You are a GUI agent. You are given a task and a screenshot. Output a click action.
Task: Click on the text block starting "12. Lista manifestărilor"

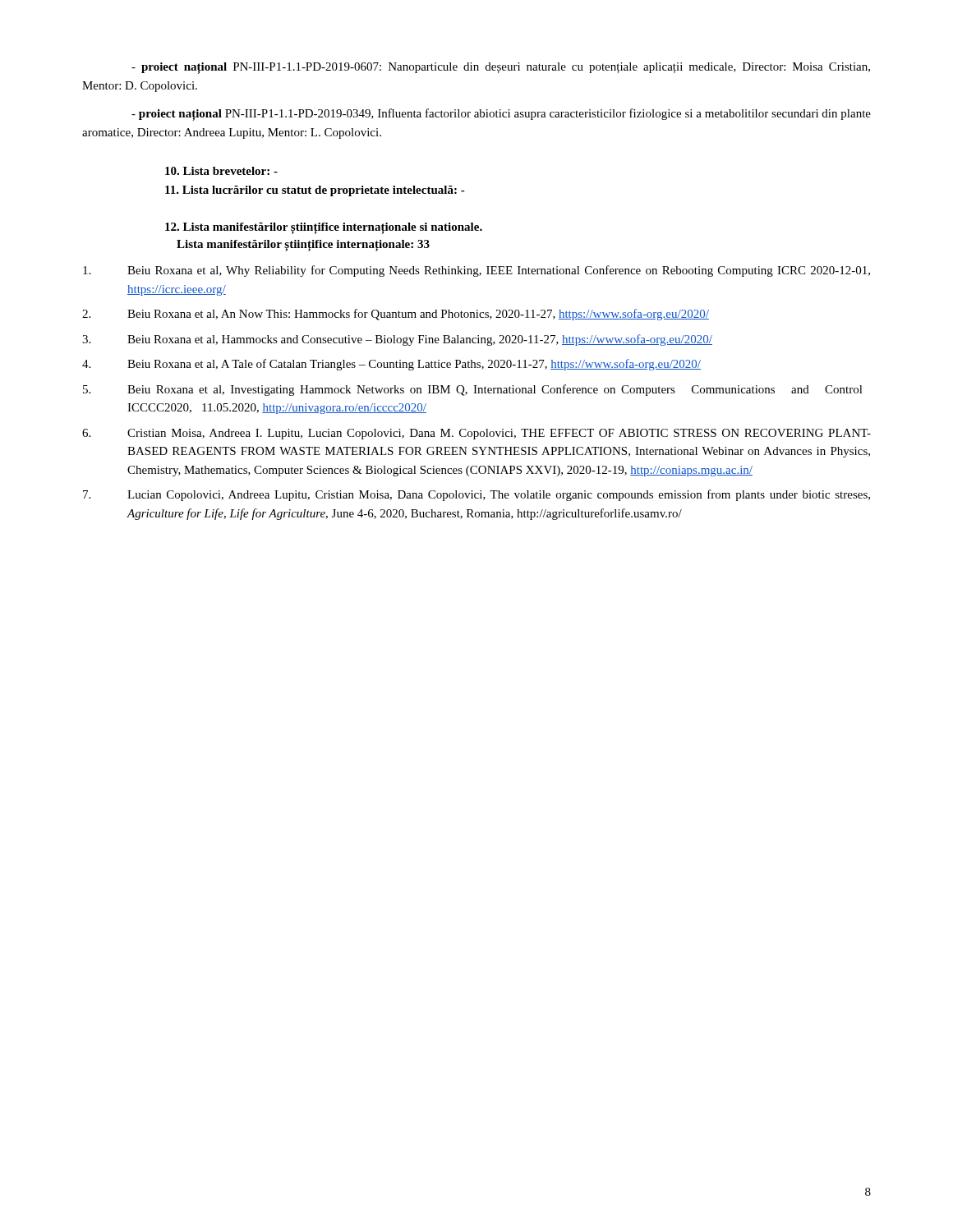[323, 227]
